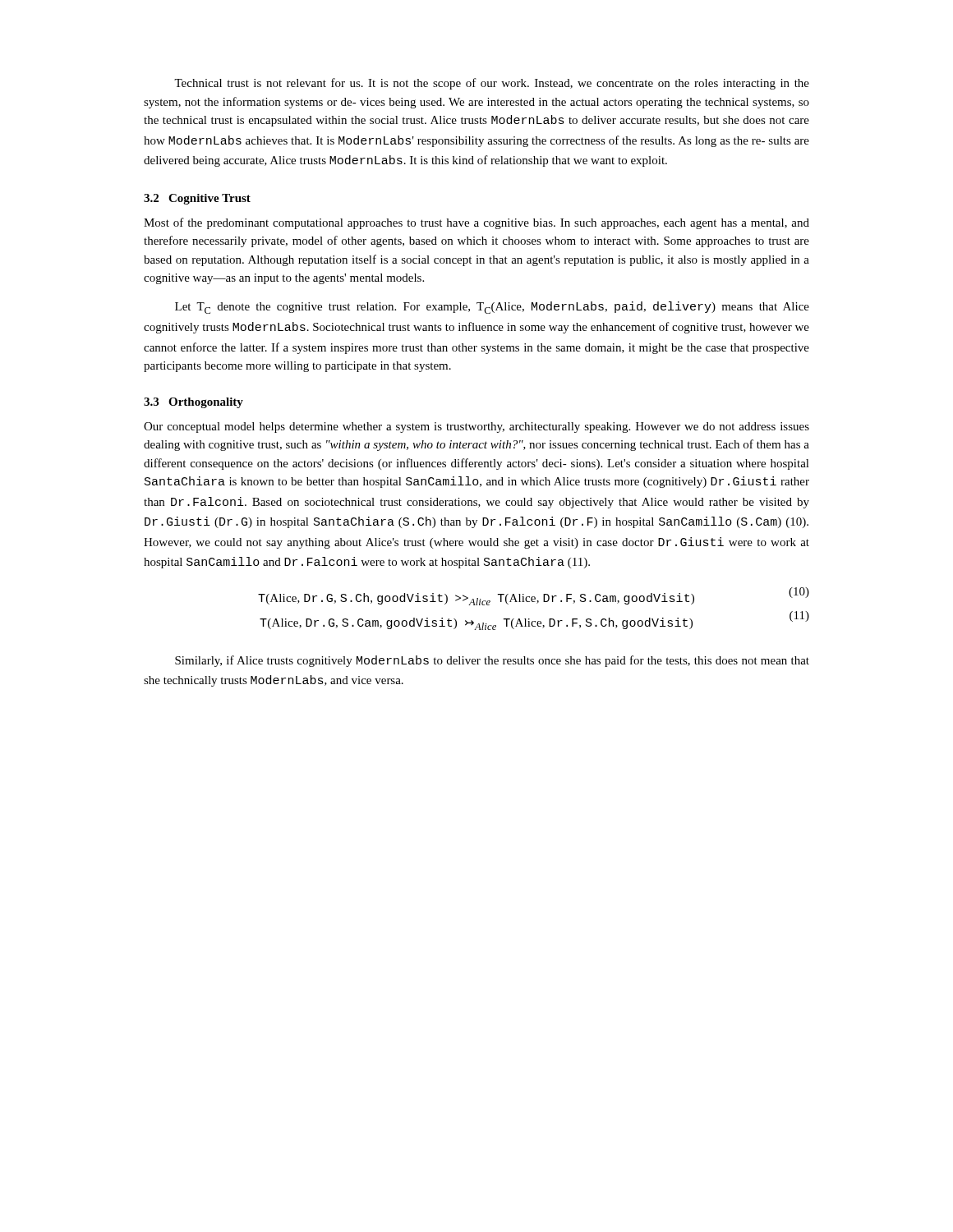Where is the passage that starts "Most of the predominant computational"?
Viewport: 953px width, 1232px height.
coord(476,250)
